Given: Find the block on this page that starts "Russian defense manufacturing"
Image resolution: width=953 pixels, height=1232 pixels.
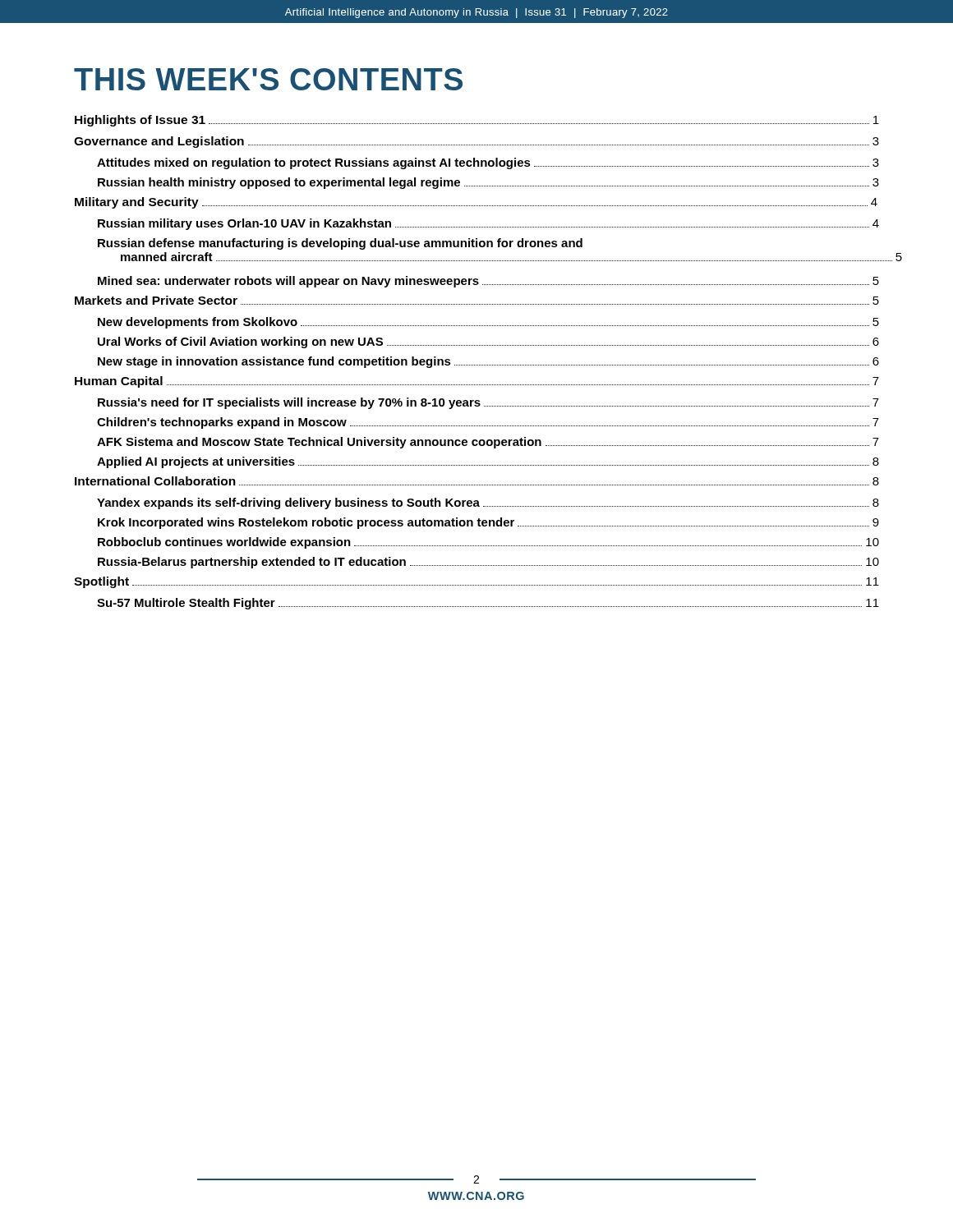Looking at the screenshot, I should [x=476, y=250].
